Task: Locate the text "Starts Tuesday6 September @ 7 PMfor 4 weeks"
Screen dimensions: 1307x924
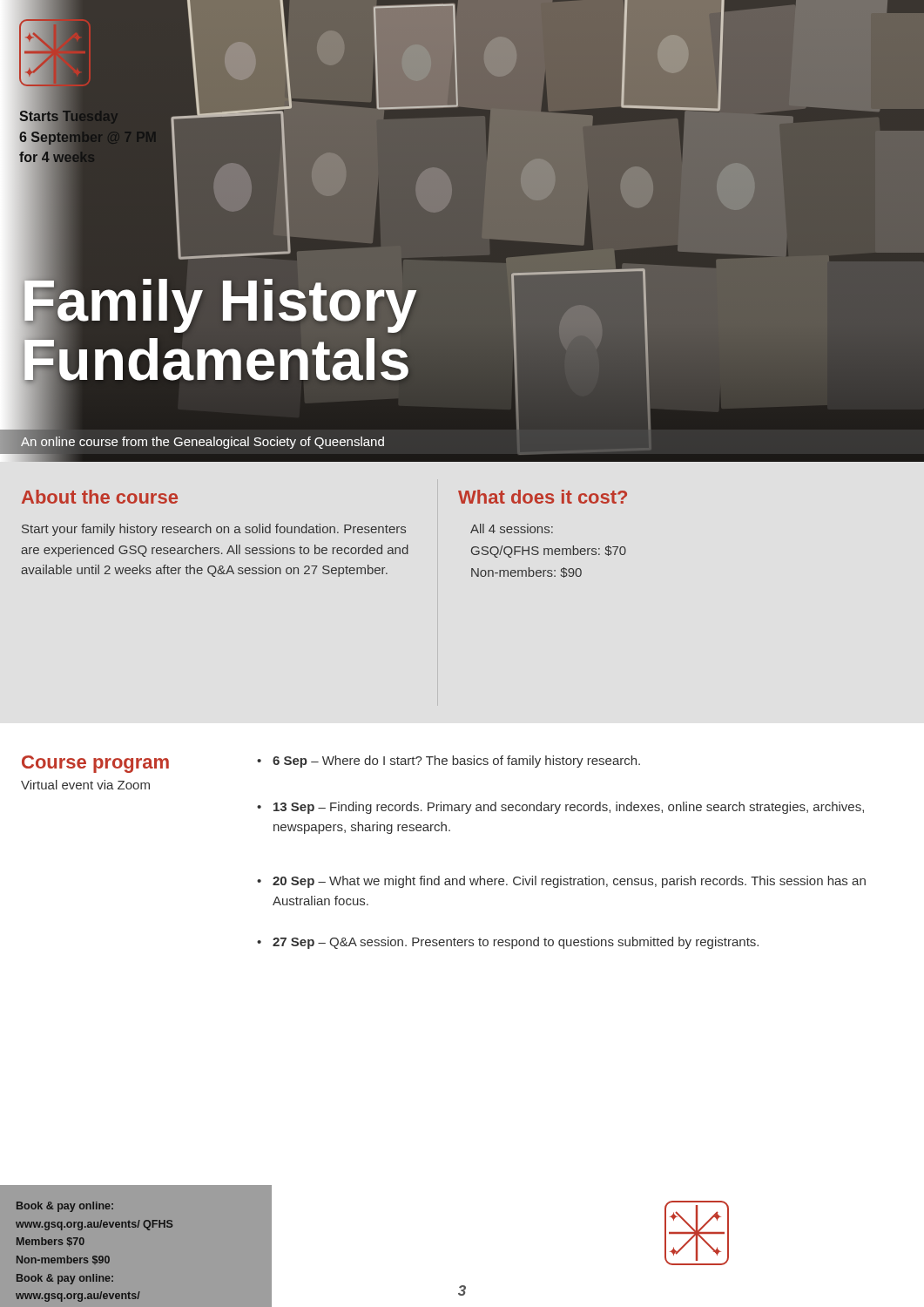Action: (88, 137)
